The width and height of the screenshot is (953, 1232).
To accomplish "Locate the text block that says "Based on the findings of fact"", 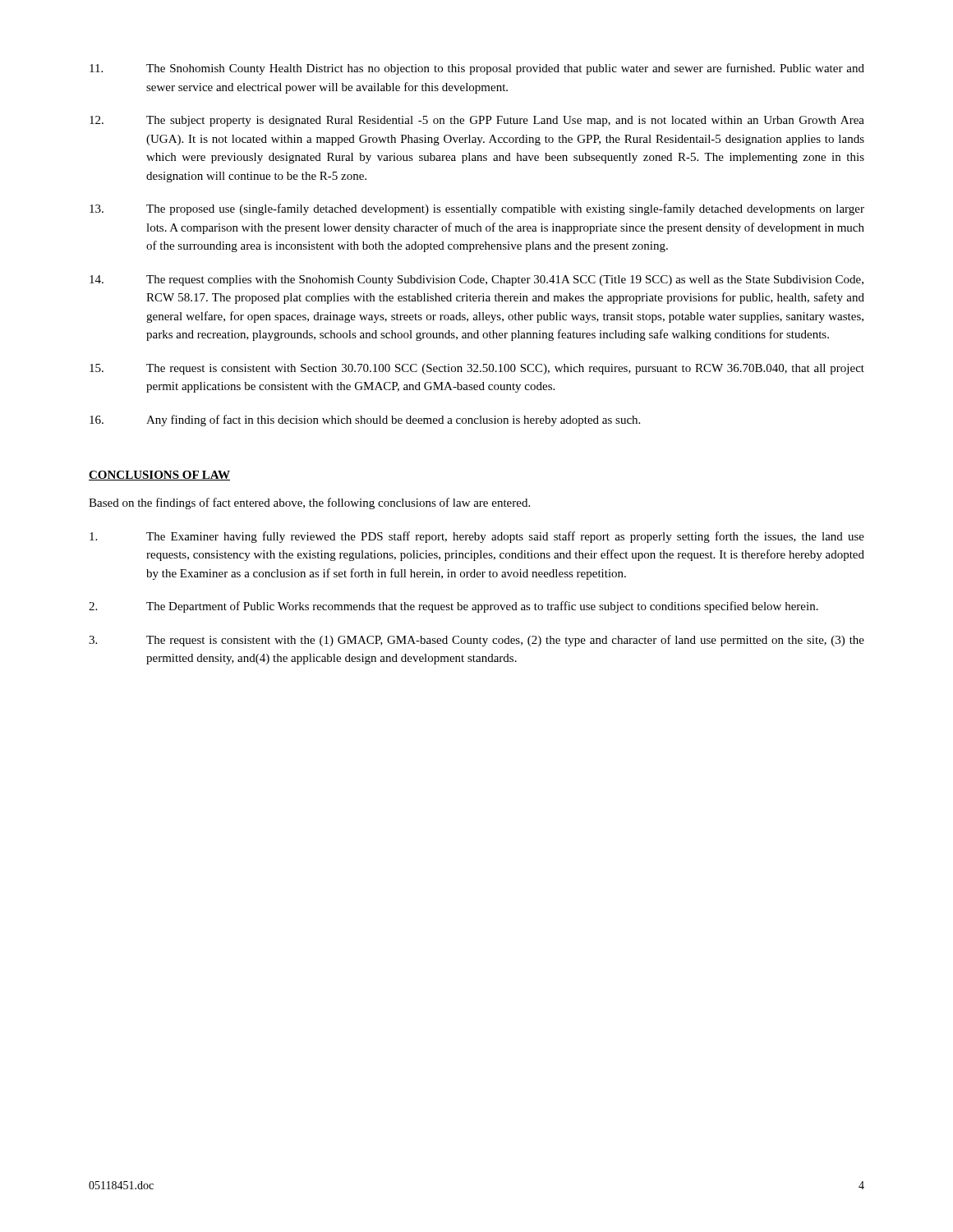I will (310, 503).
